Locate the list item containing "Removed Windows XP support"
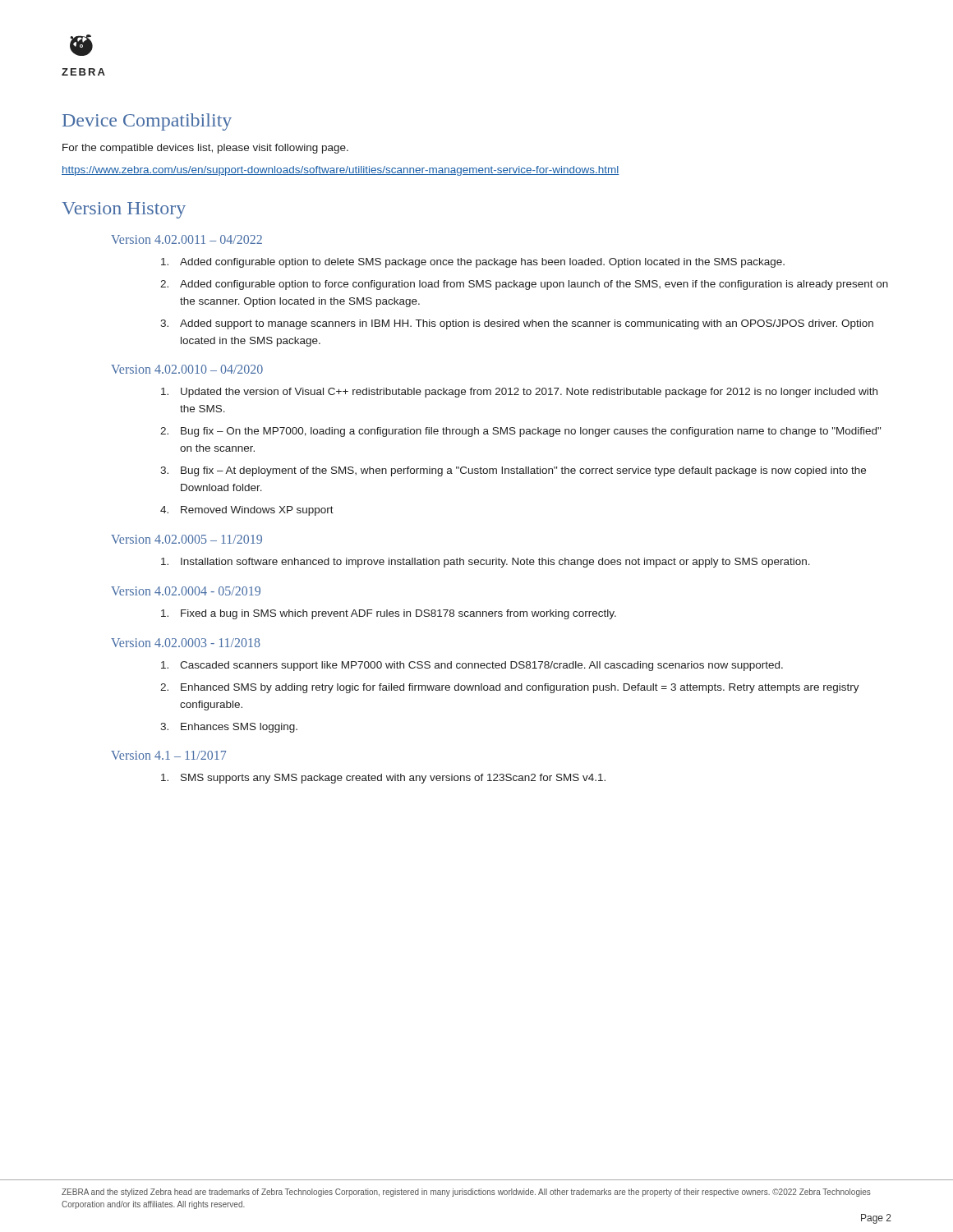 pos(257,510)
